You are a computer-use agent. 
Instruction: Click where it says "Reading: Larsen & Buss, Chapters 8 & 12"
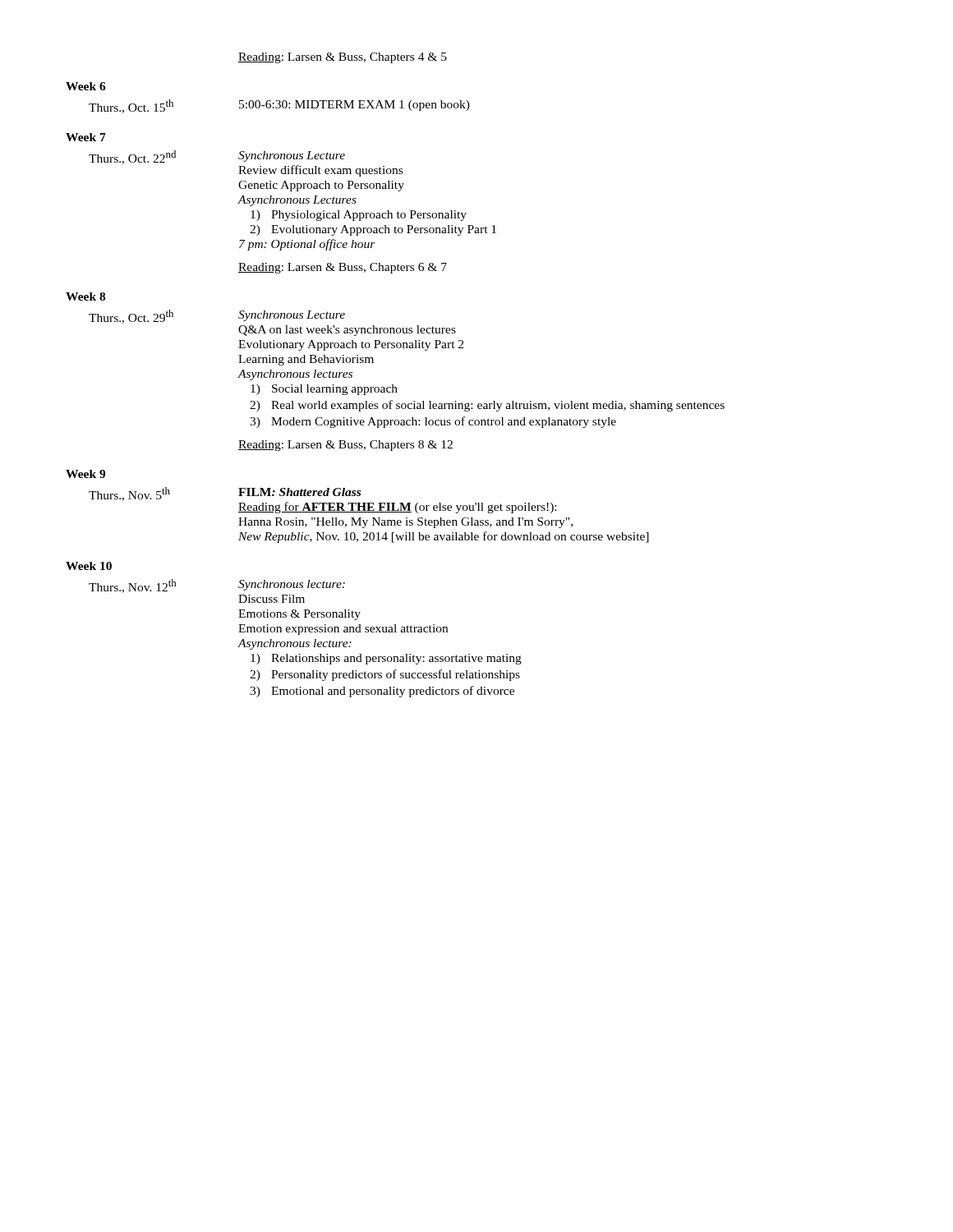(x=346, y=444)
